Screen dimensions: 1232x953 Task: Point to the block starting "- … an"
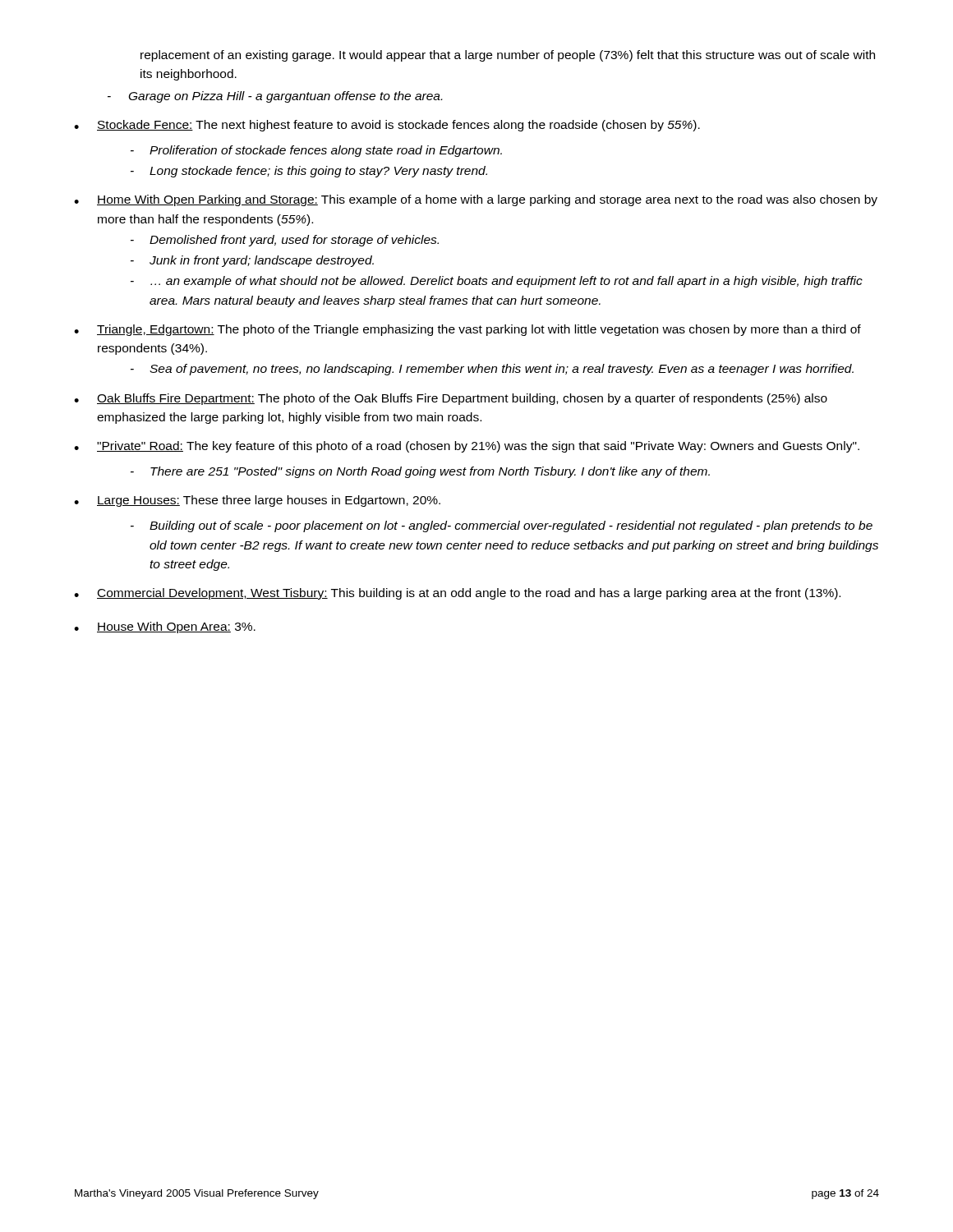click(504, 290)
